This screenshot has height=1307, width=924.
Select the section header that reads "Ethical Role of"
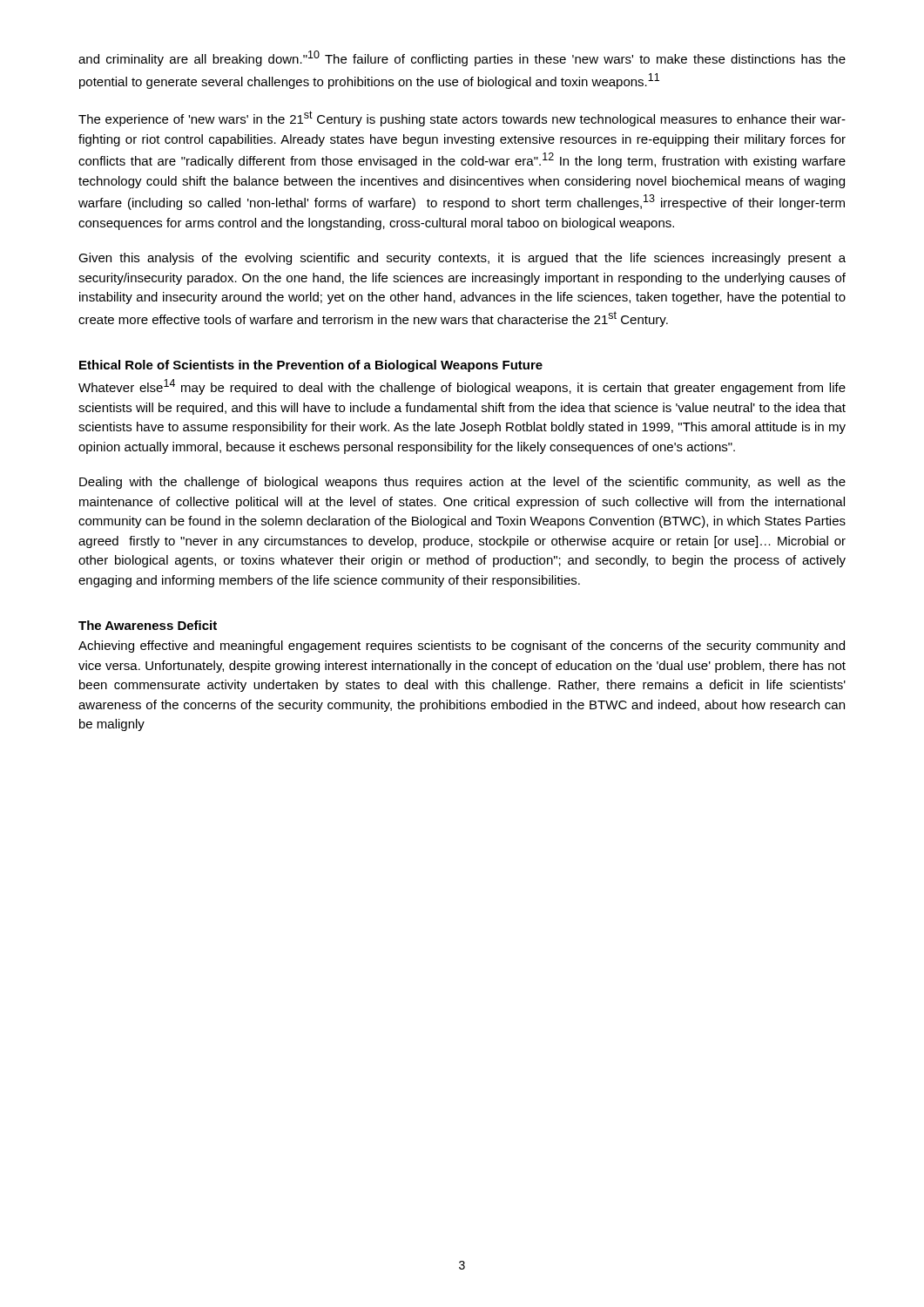pos(311,365)
